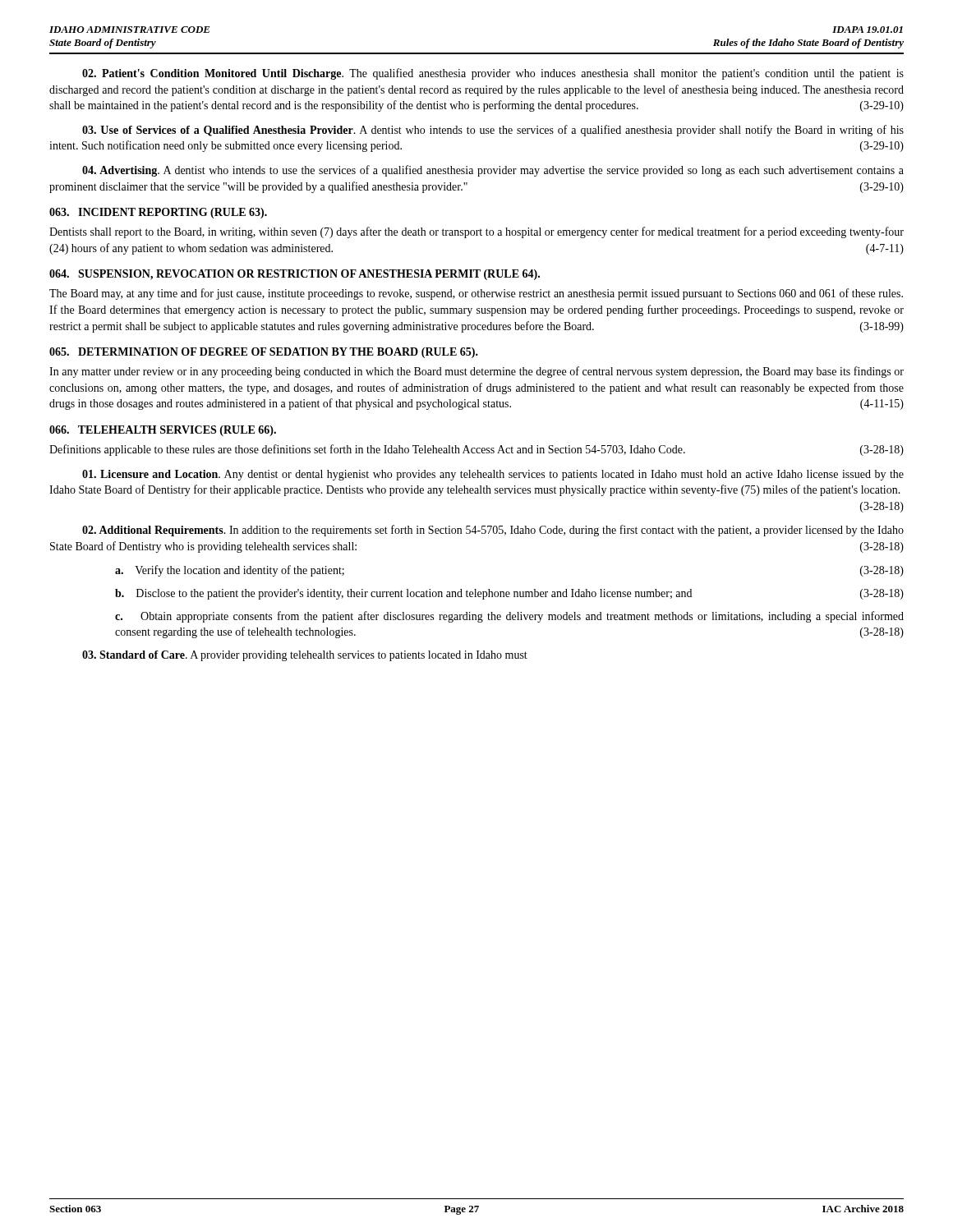Locate the text block with the text "Definitions applicable to these"
953x1232 pixels.
(476, 450)
